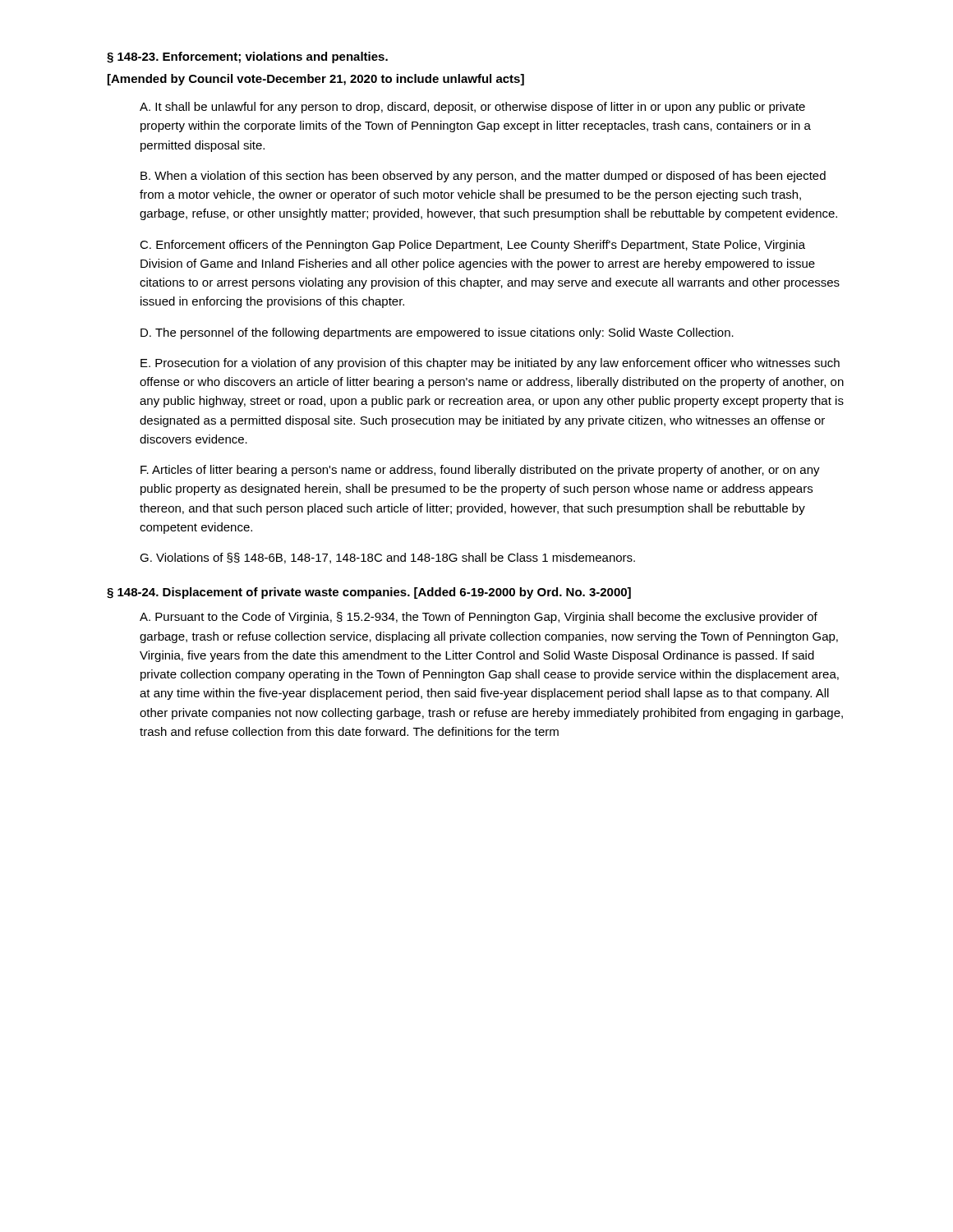Navigate to the block starting "A. Pursuant to the Code of Virginia, §"
This screenshot has width=953, height=1232.
[492, 674]
